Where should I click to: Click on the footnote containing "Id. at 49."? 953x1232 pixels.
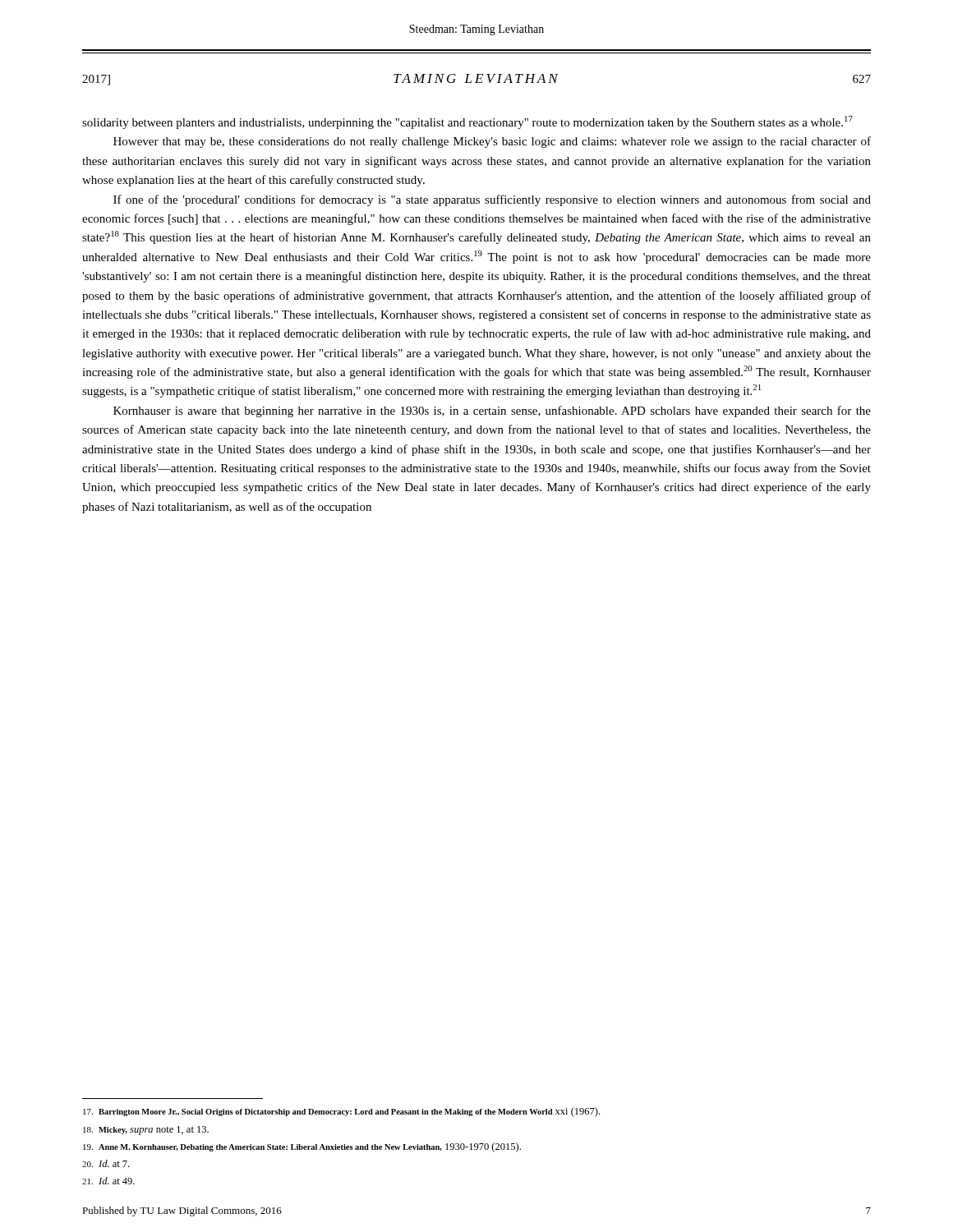[x=109, y=1181]
